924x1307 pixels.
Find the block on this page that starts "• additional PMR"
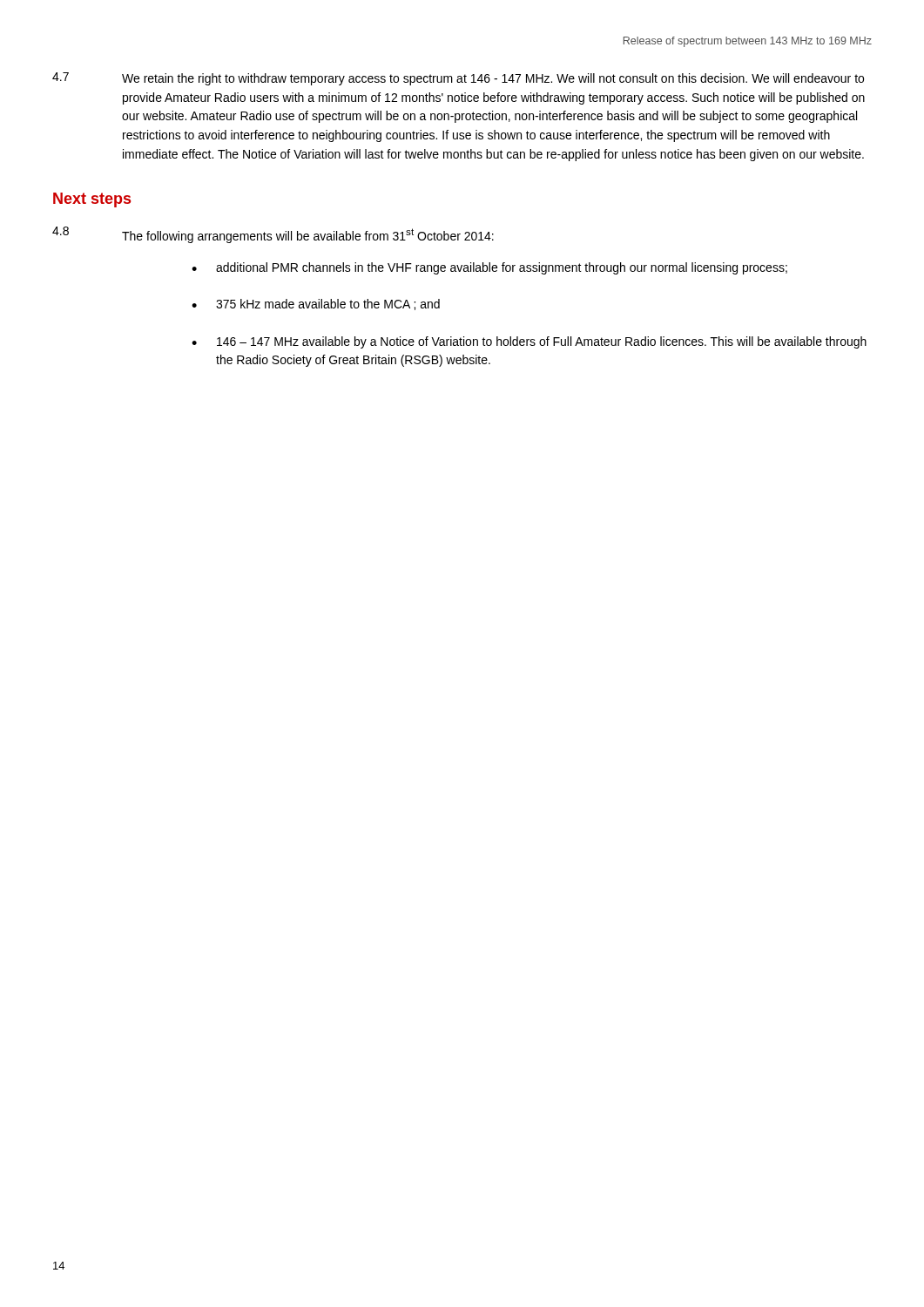(532, 269)
